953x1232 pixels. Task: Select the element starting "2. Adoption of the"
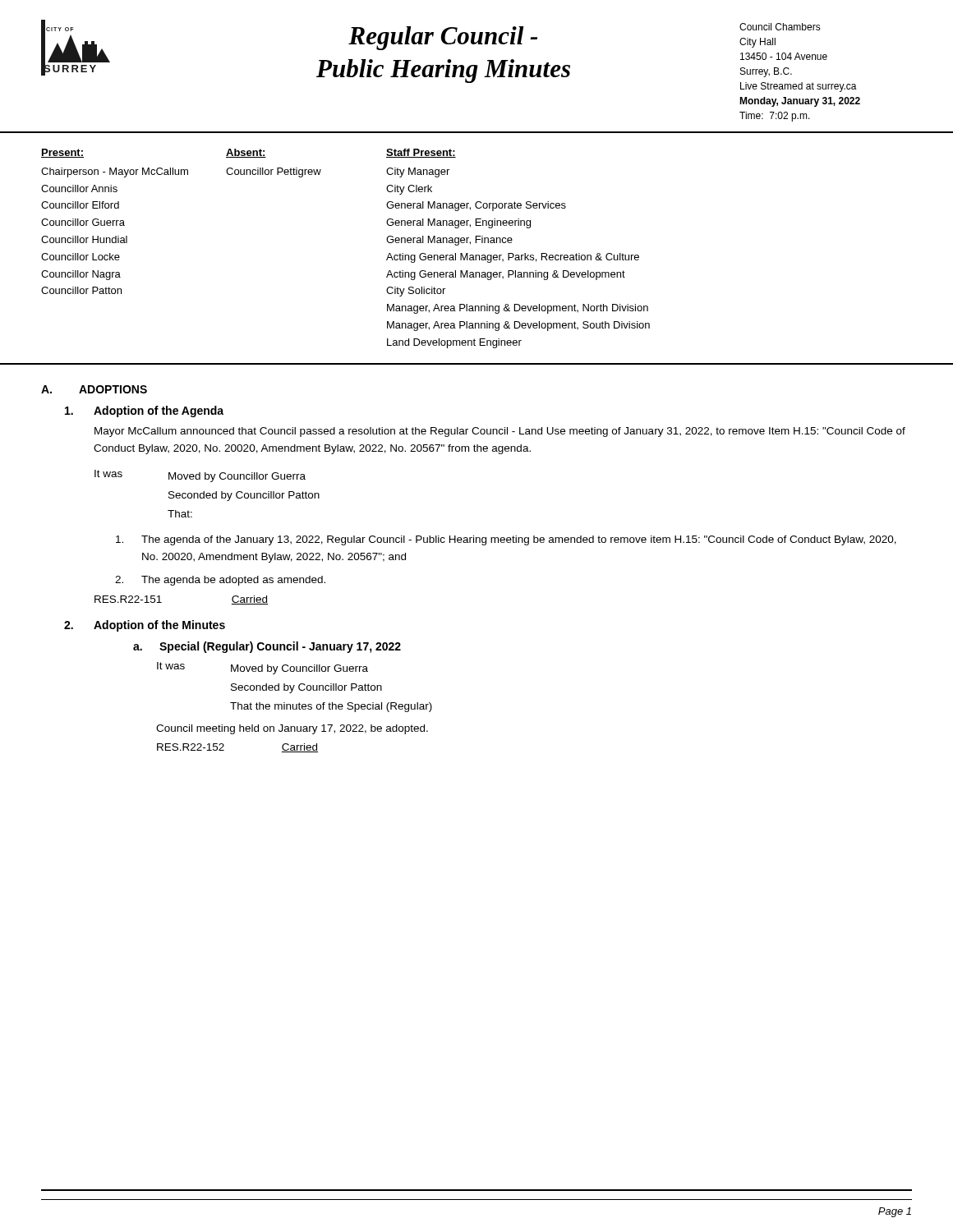tap(145, 625)
